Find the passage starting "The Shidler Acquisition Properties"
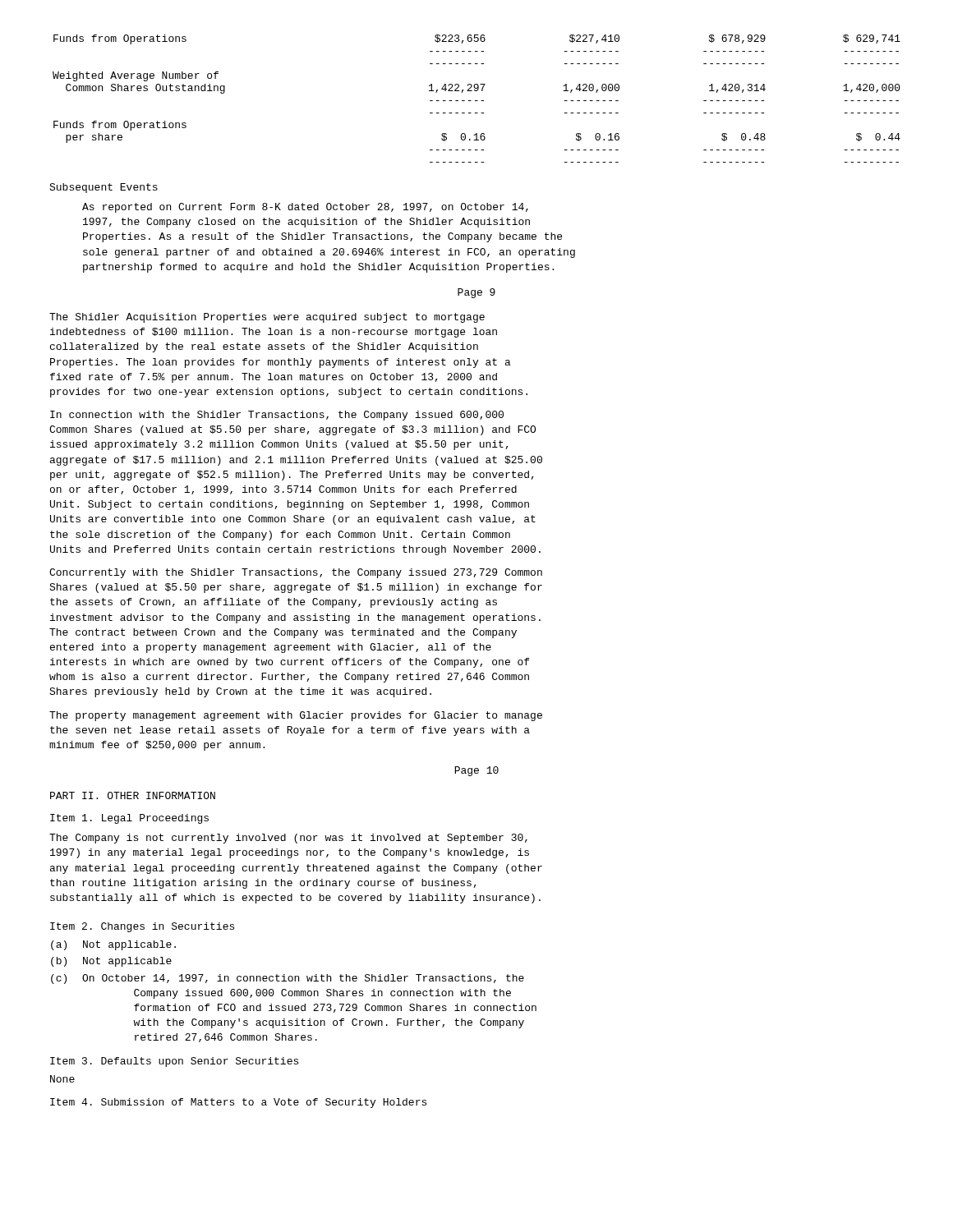Screen dimensions: 1232x953 click(x=290, y=355)
